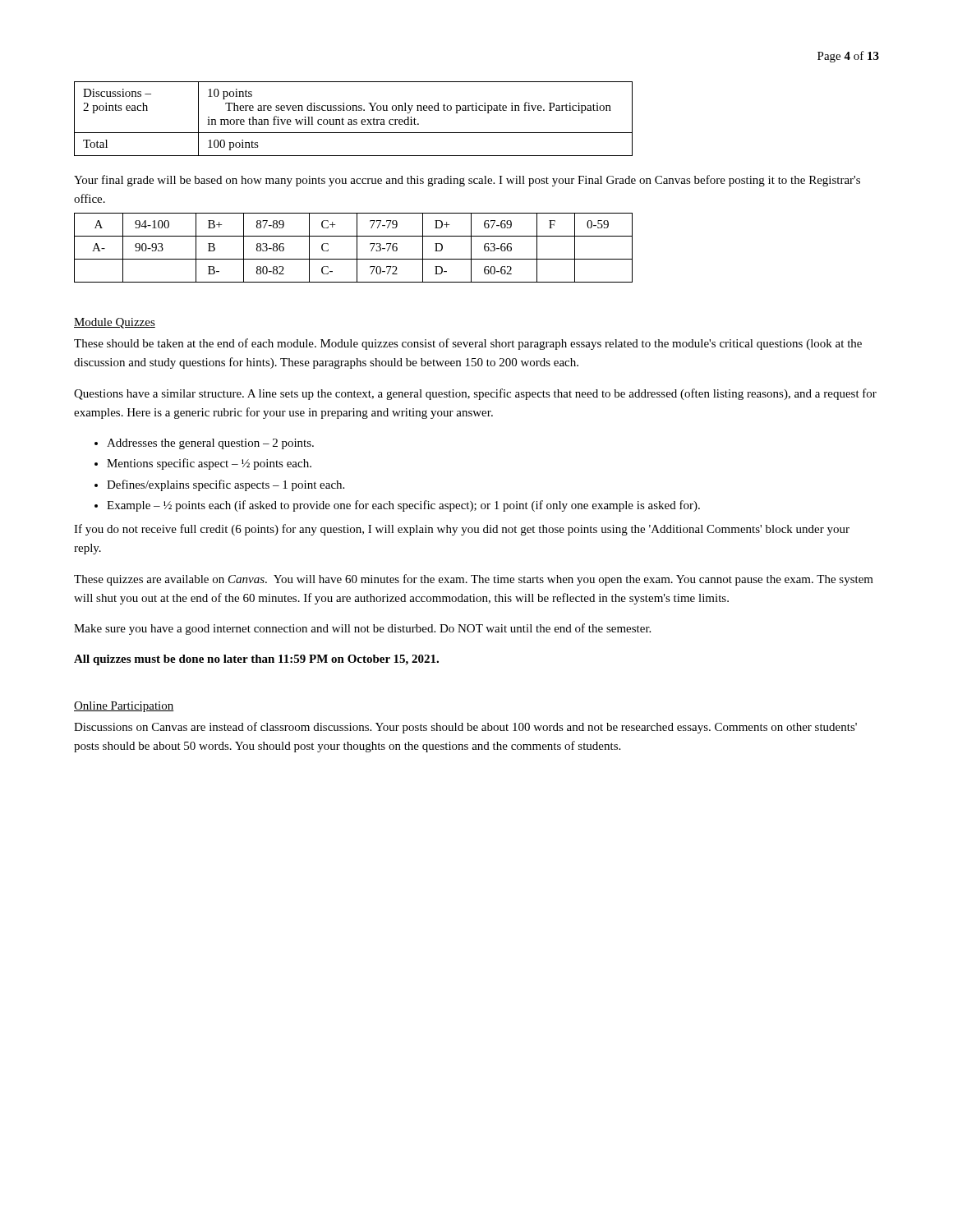953x1232 pixels.
Task: Locate the text block that says "If you do not receive"
Action: coord(462,539)
